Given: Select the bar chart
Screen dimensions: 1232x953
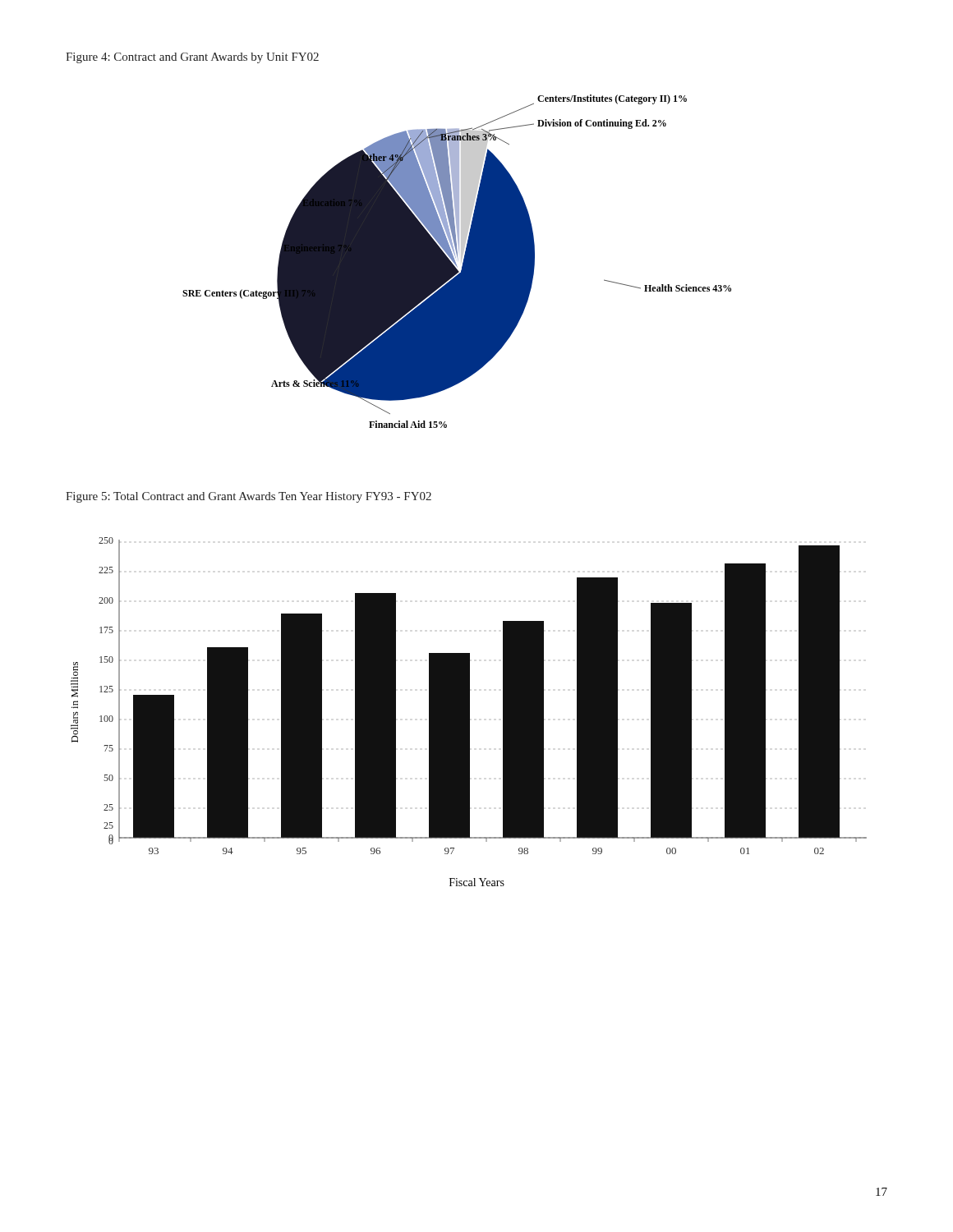Looking at the screenshot, I should [x=476, y=706].
